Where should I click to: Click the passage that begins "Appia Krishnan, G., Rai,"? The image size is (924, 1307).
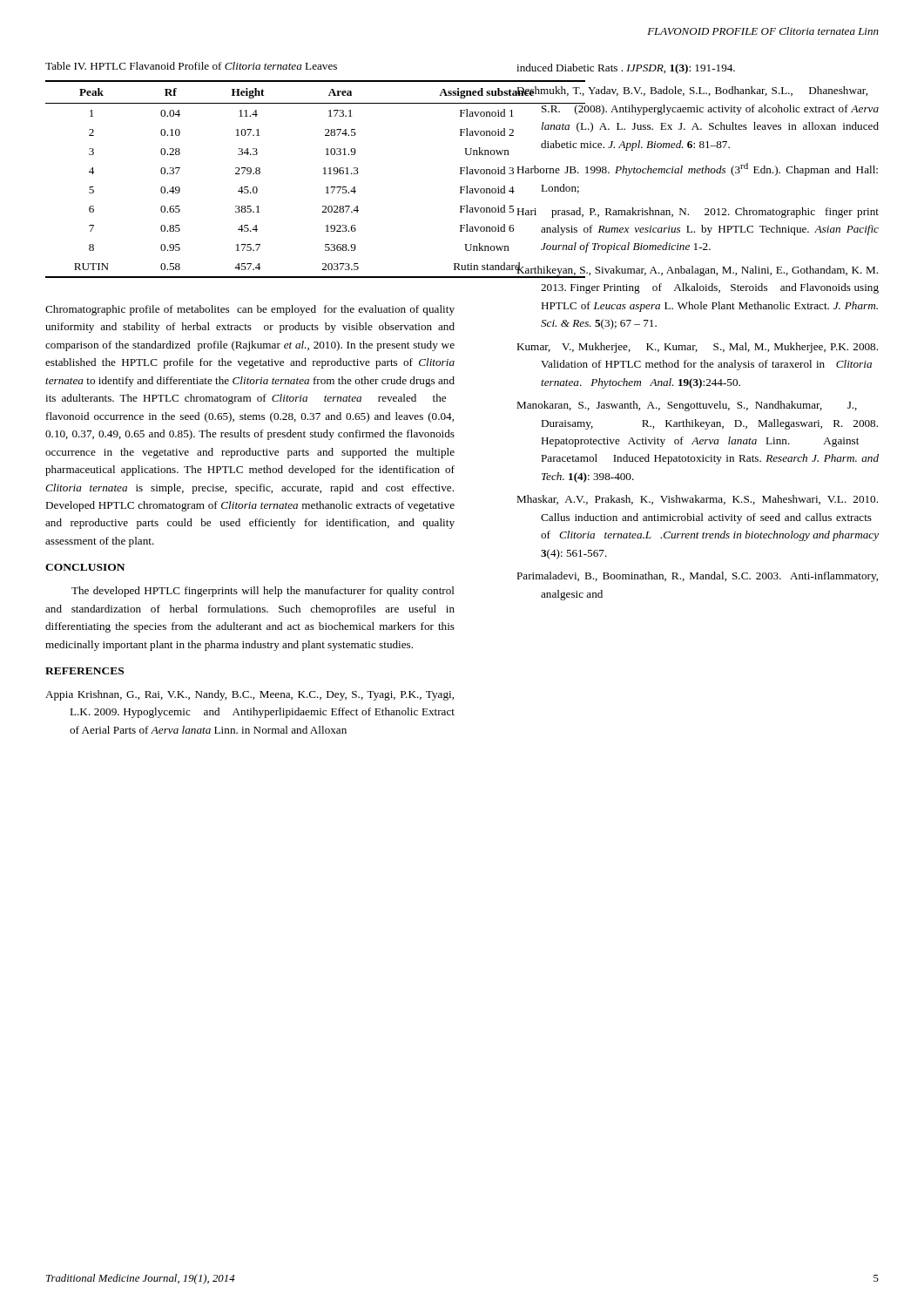[250, 712]
